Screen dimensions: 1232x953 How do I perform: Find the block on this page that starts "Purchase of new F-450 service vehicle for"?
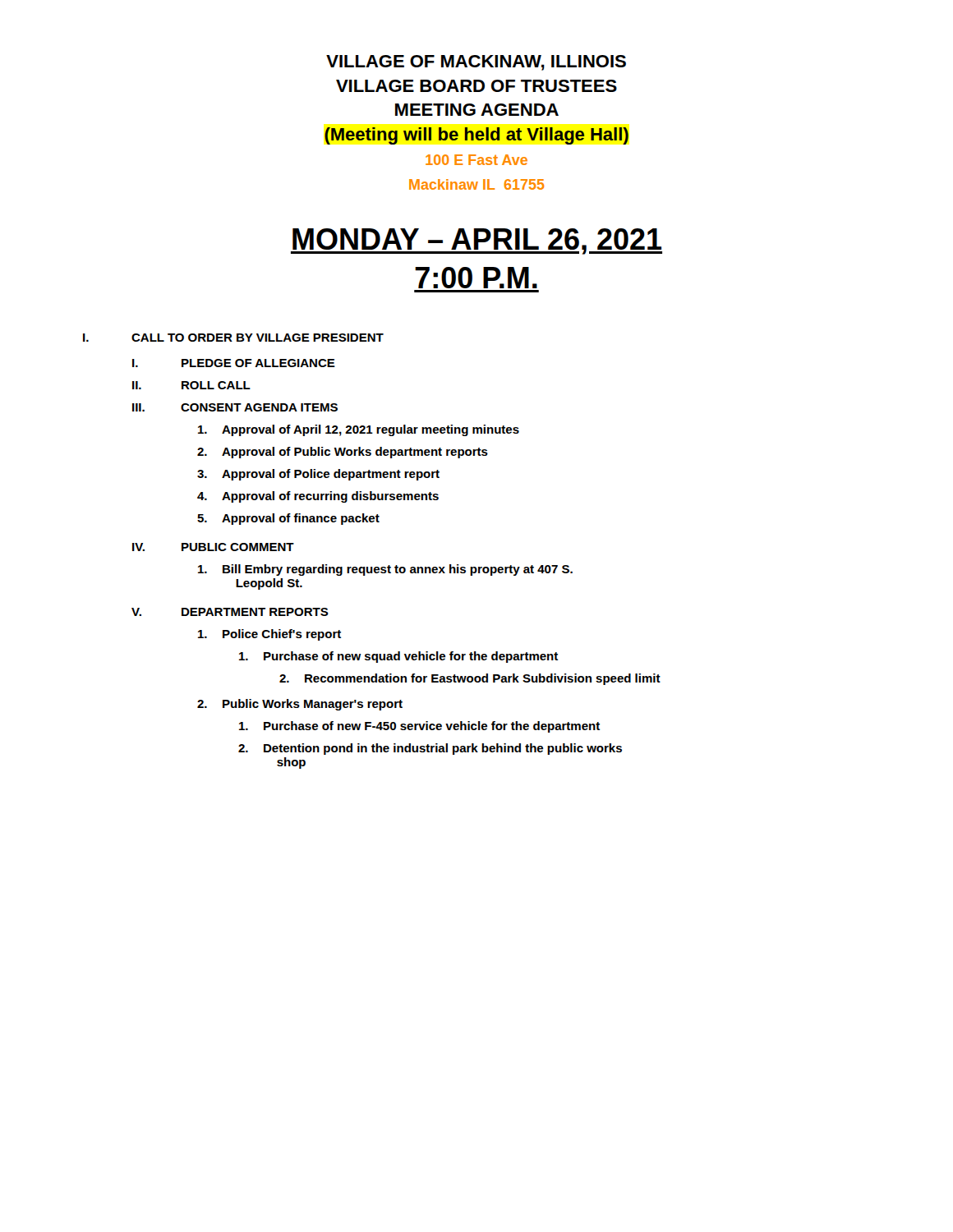[x=419, y=726]
